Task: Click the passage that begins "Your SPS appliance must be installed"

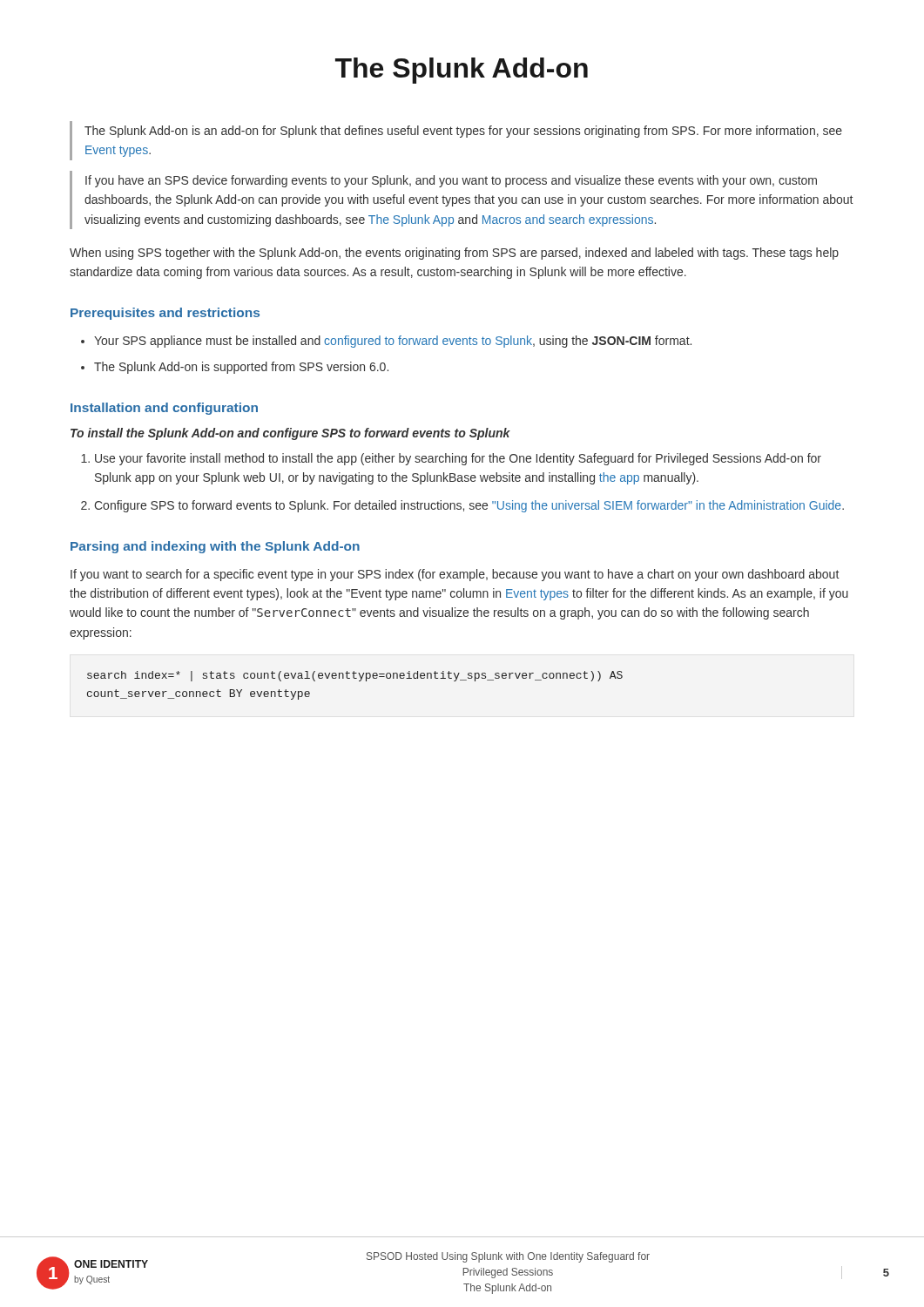Action: pos(393,340)
